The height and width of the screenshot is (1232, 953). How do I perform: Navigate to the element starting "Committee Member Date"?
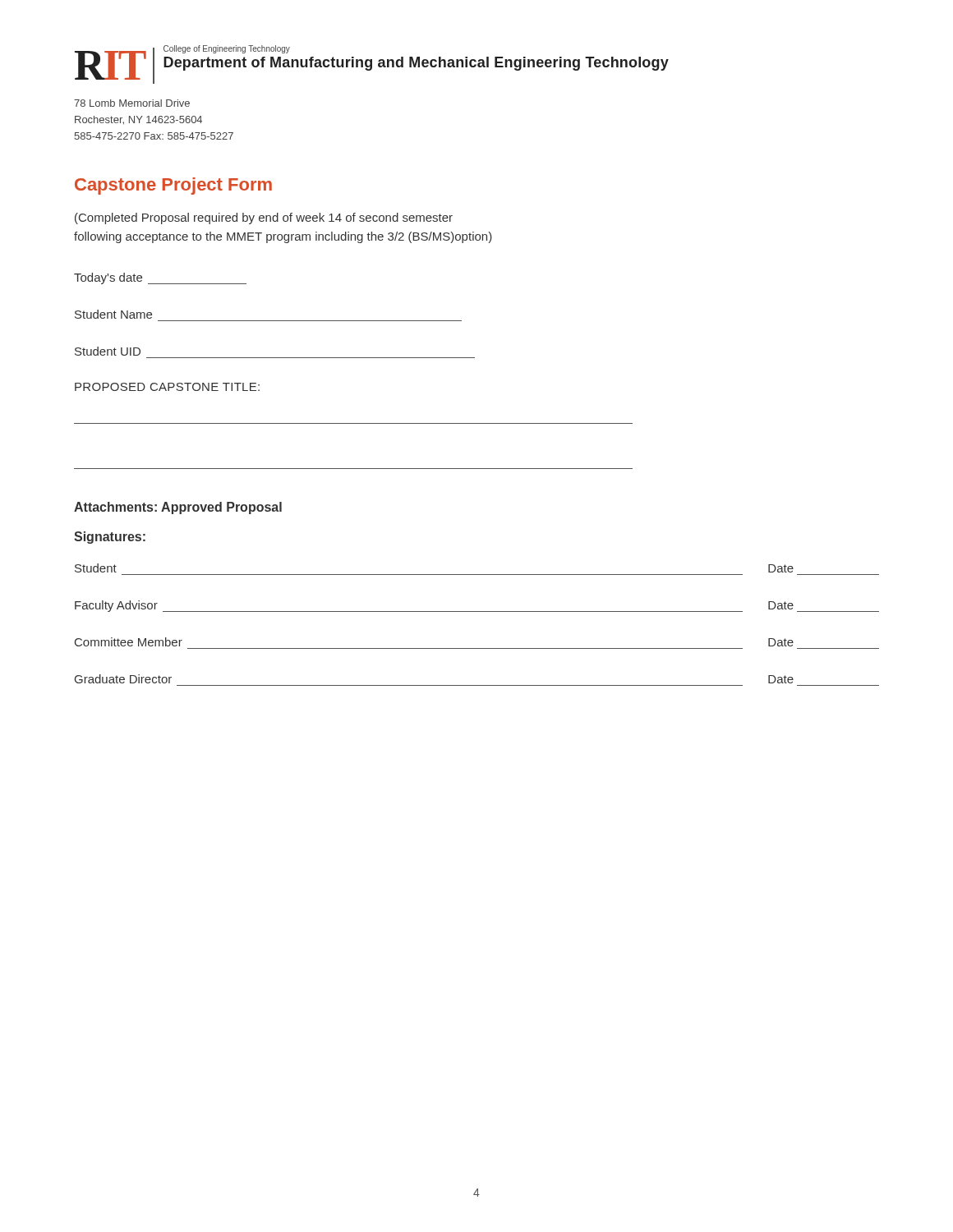(x=476, y=641)
